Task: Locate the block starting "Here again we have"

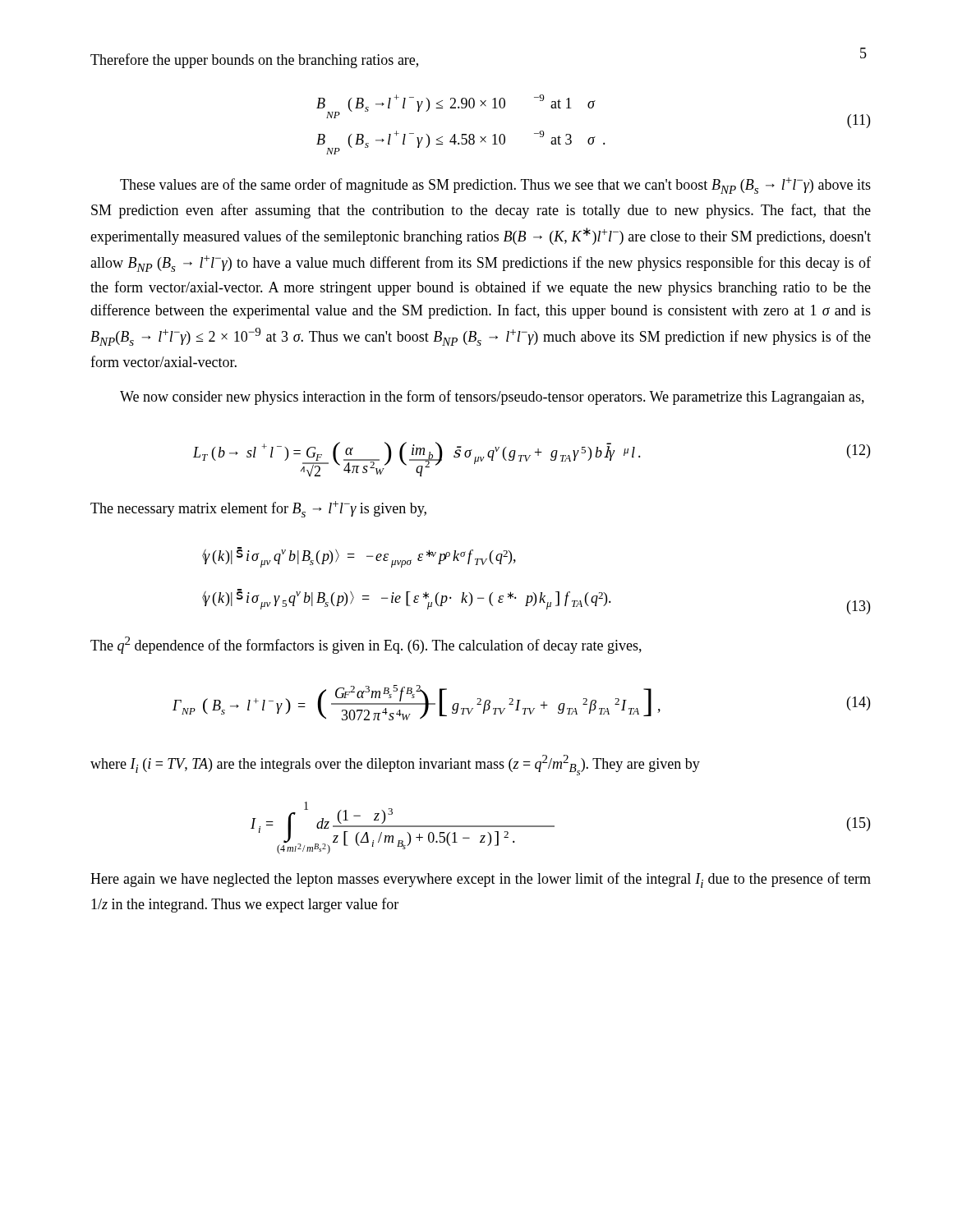Action: (x=481, y=893)
